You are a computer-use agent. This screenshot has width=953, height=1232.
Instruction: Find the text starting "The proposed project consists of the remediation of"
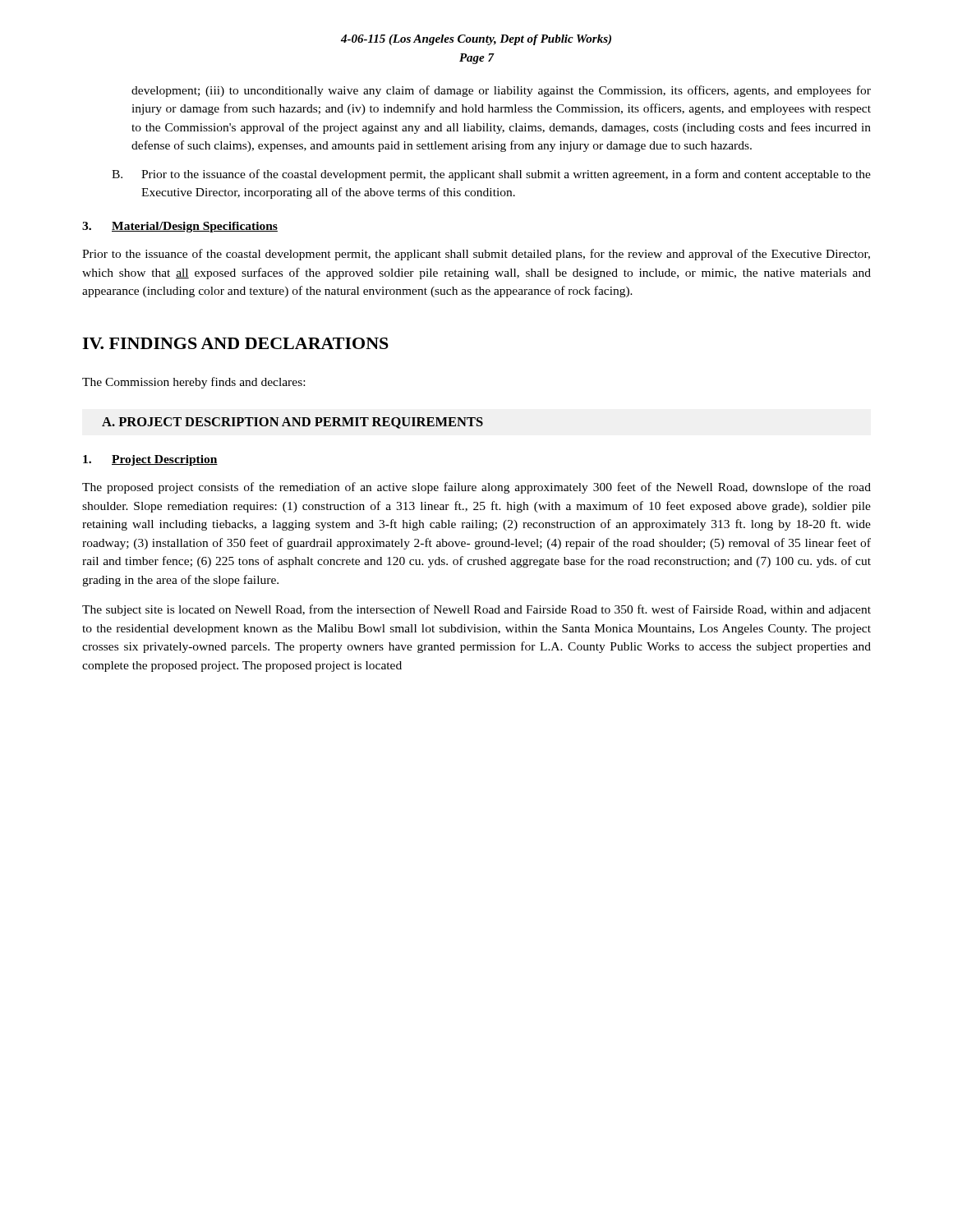pos(476,533)
